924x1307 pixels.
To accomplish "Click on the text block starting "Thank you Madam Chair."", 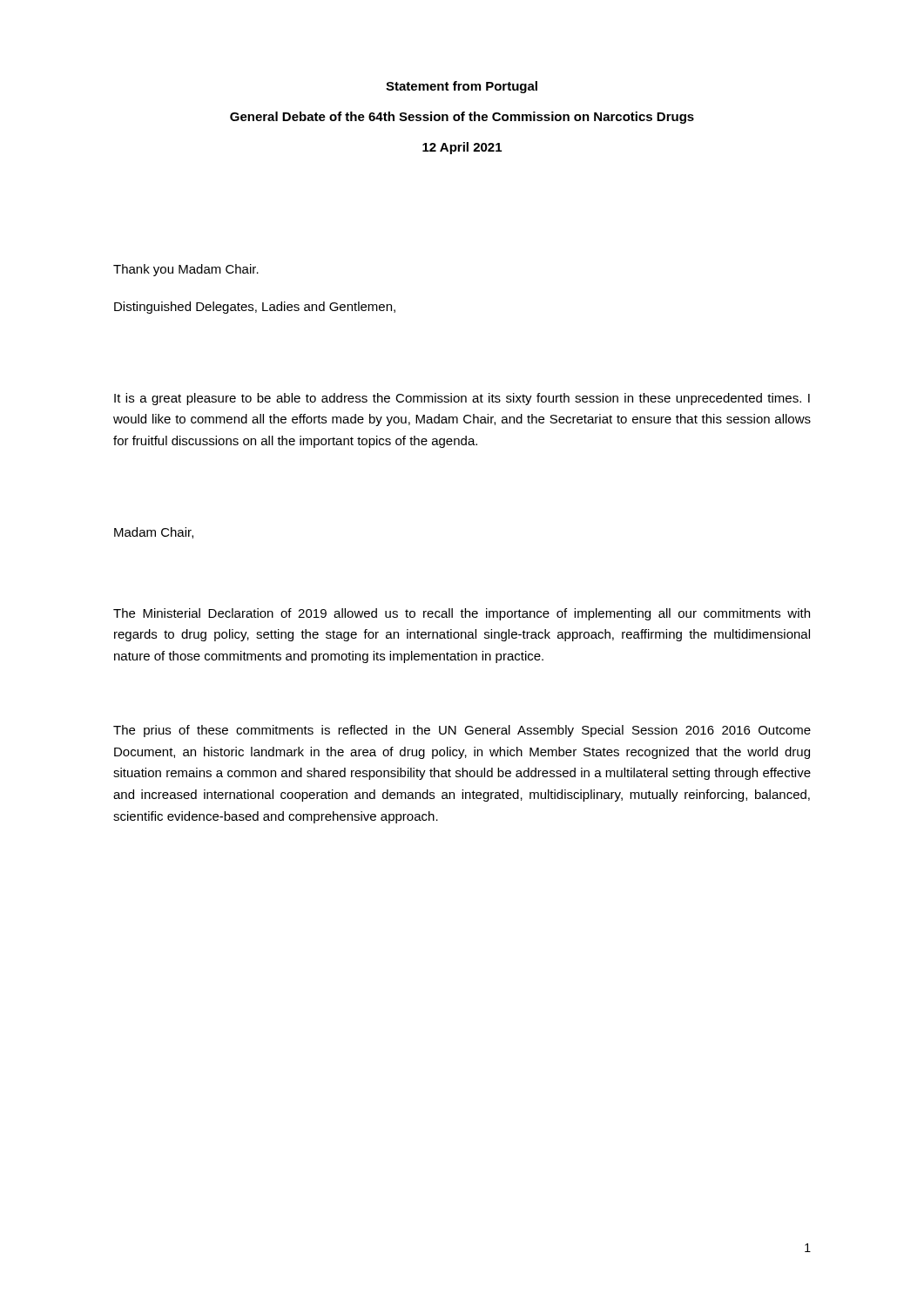I will [186, 269].
